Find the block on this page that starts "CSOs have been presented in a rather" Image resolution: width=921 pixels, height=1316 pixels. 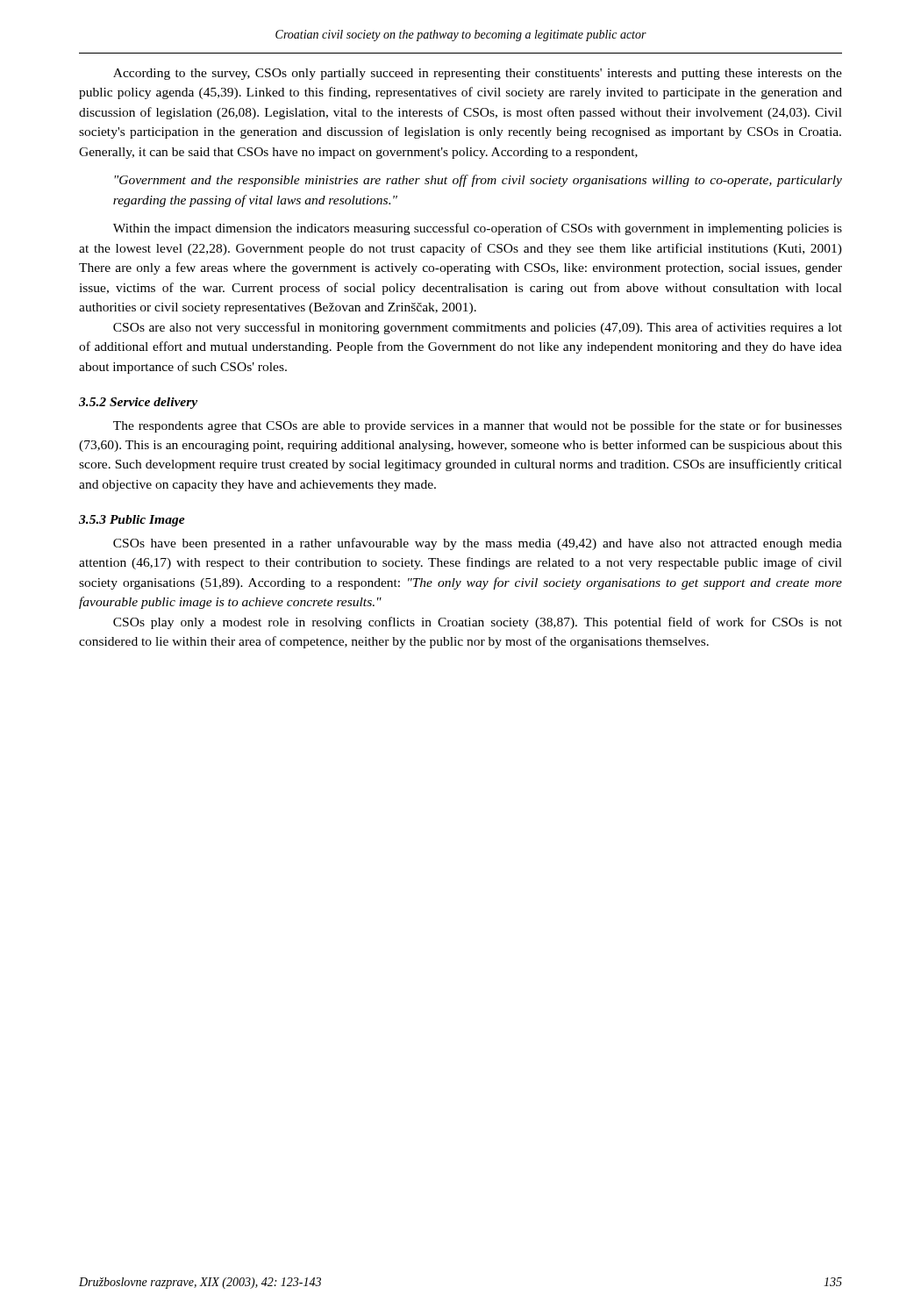[460, 572]
